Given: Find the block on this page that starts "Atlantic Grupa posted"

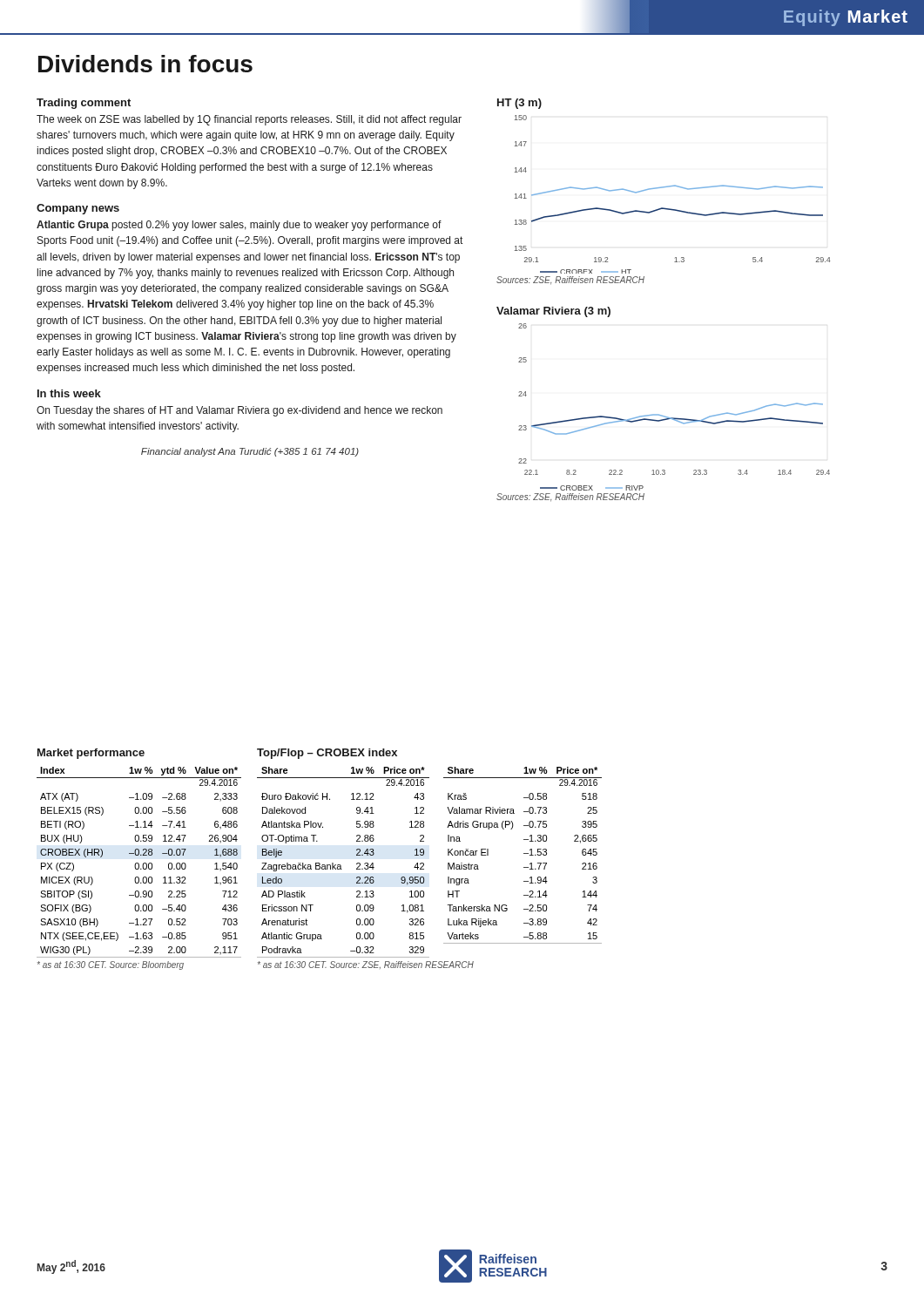Looking at the screenshot, I should pos(250,296).
